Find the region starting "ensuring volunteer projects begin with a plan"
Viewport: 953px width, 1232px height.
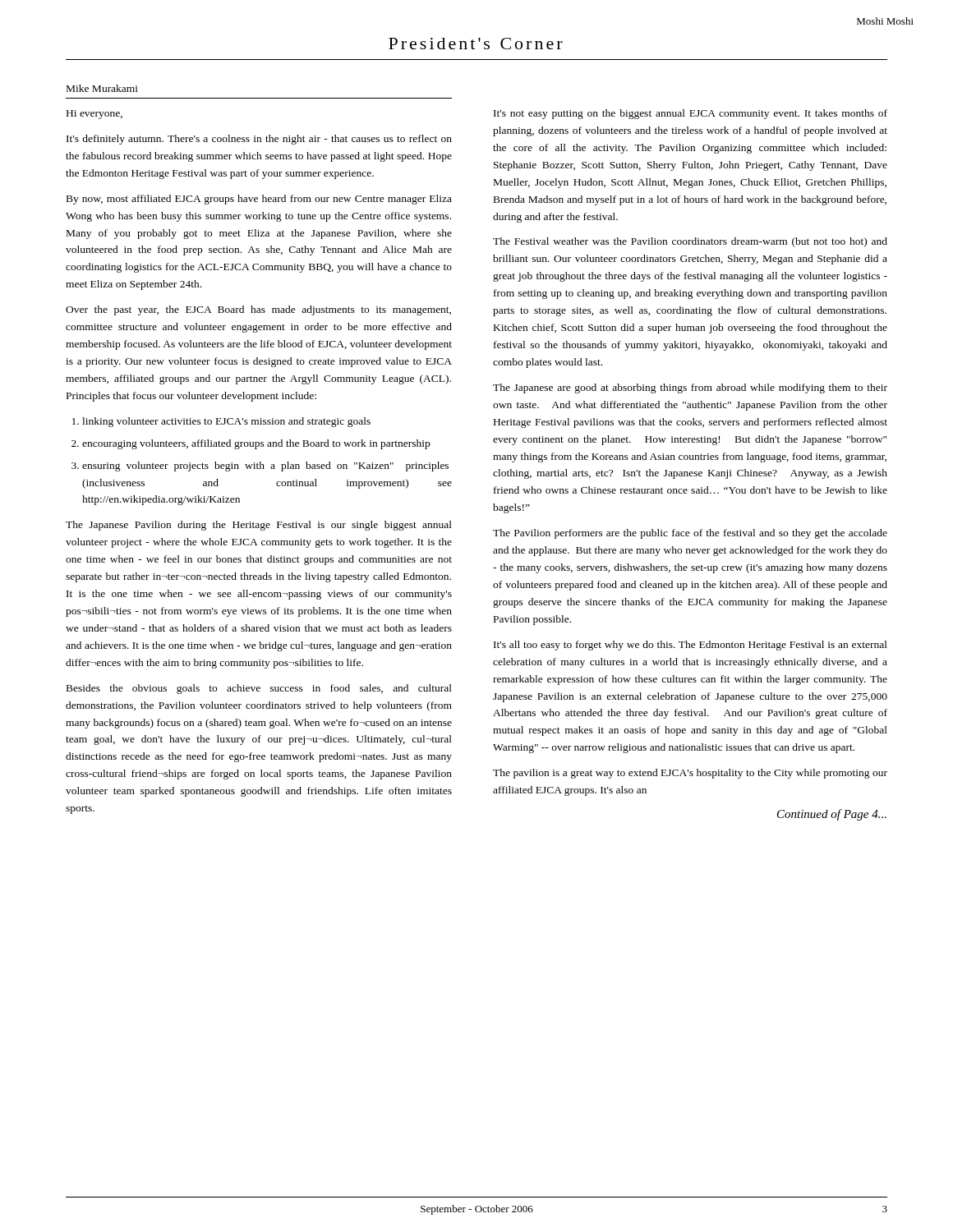tap(267, 482)
